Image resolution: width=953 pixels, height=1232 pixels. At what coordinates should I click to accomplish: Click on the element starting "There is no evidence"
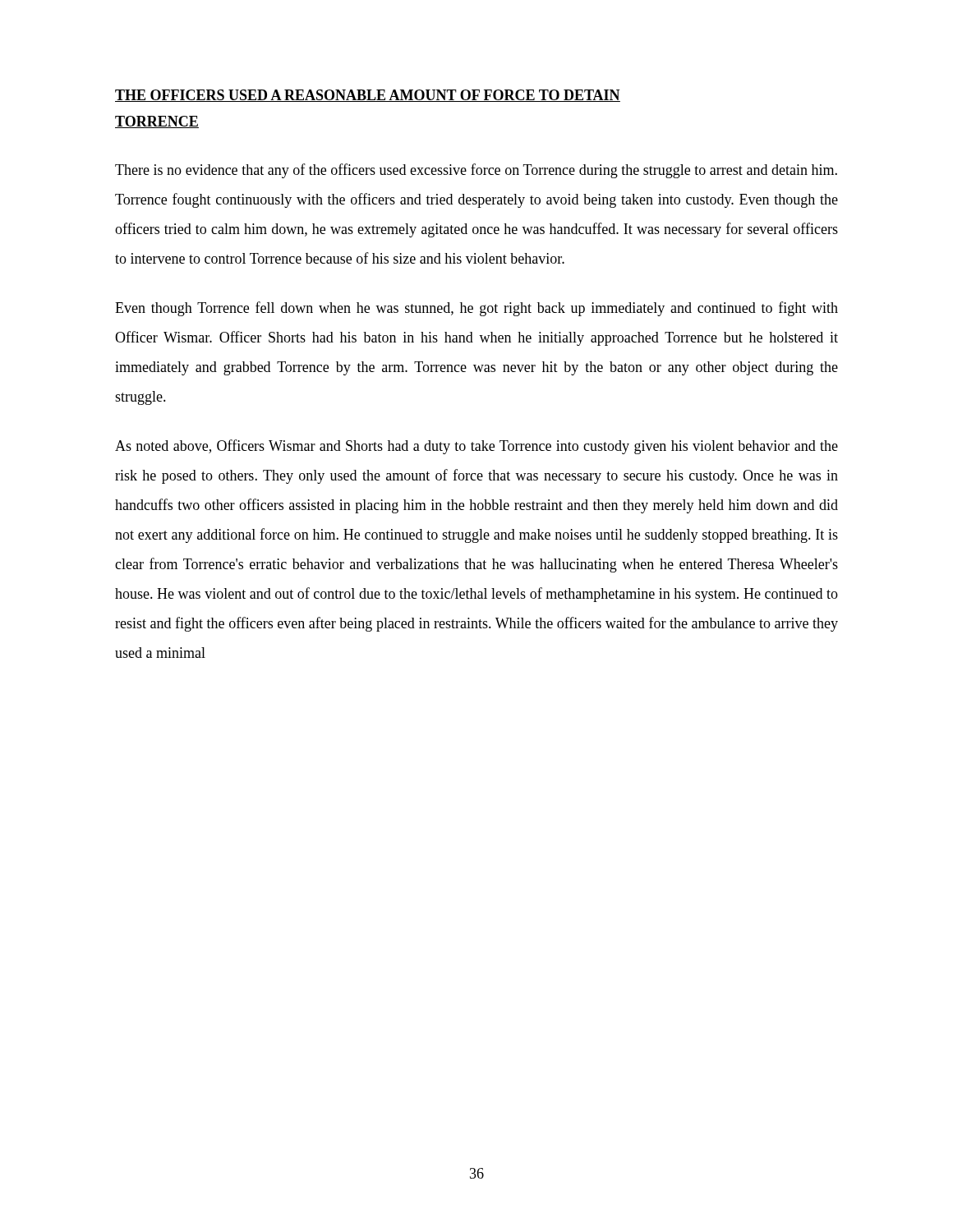point(476,214)
